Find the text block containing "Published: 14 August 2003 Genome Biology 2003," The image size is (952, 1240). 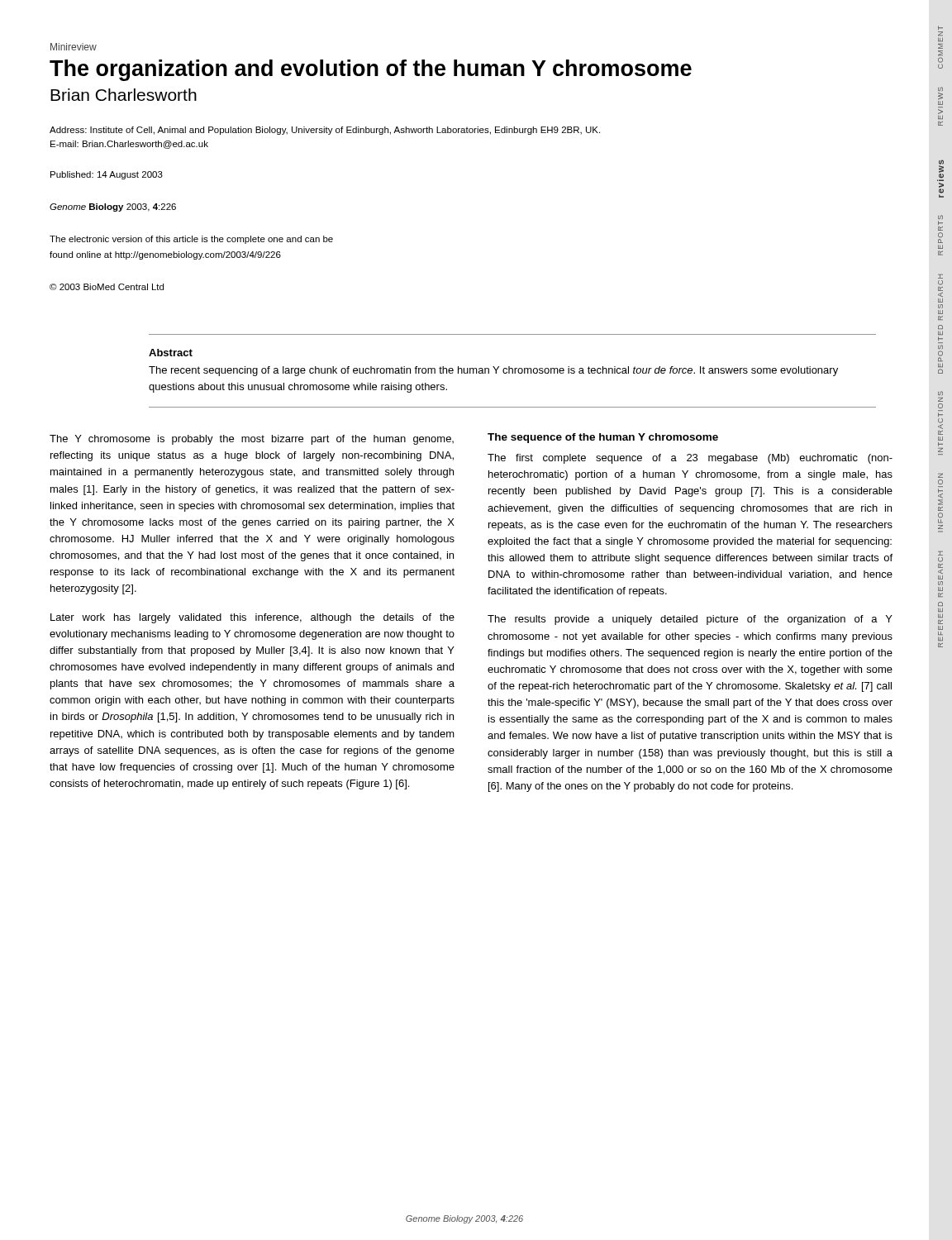pos(191,231)
